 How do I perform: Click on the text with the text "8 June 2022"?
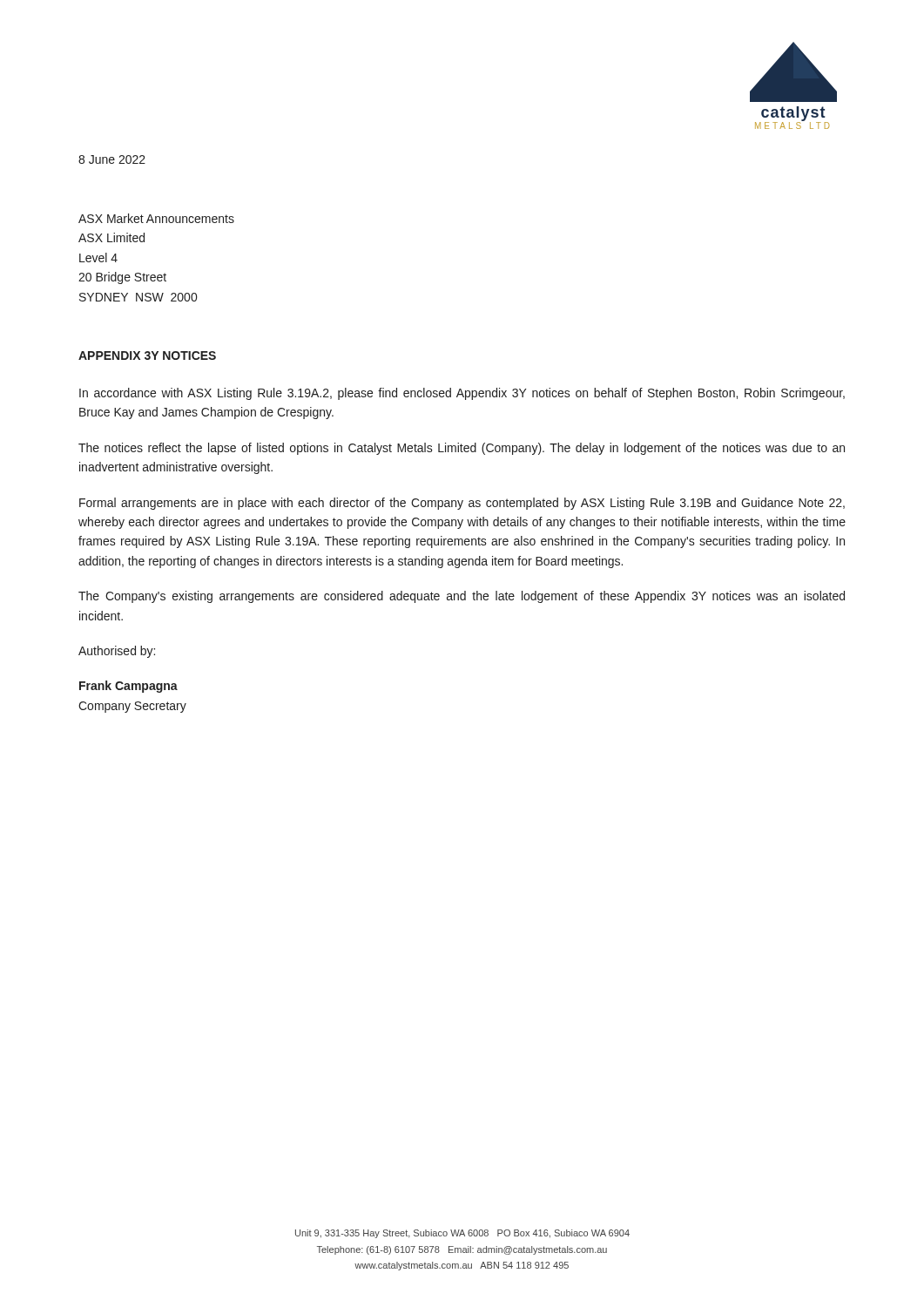112,159
